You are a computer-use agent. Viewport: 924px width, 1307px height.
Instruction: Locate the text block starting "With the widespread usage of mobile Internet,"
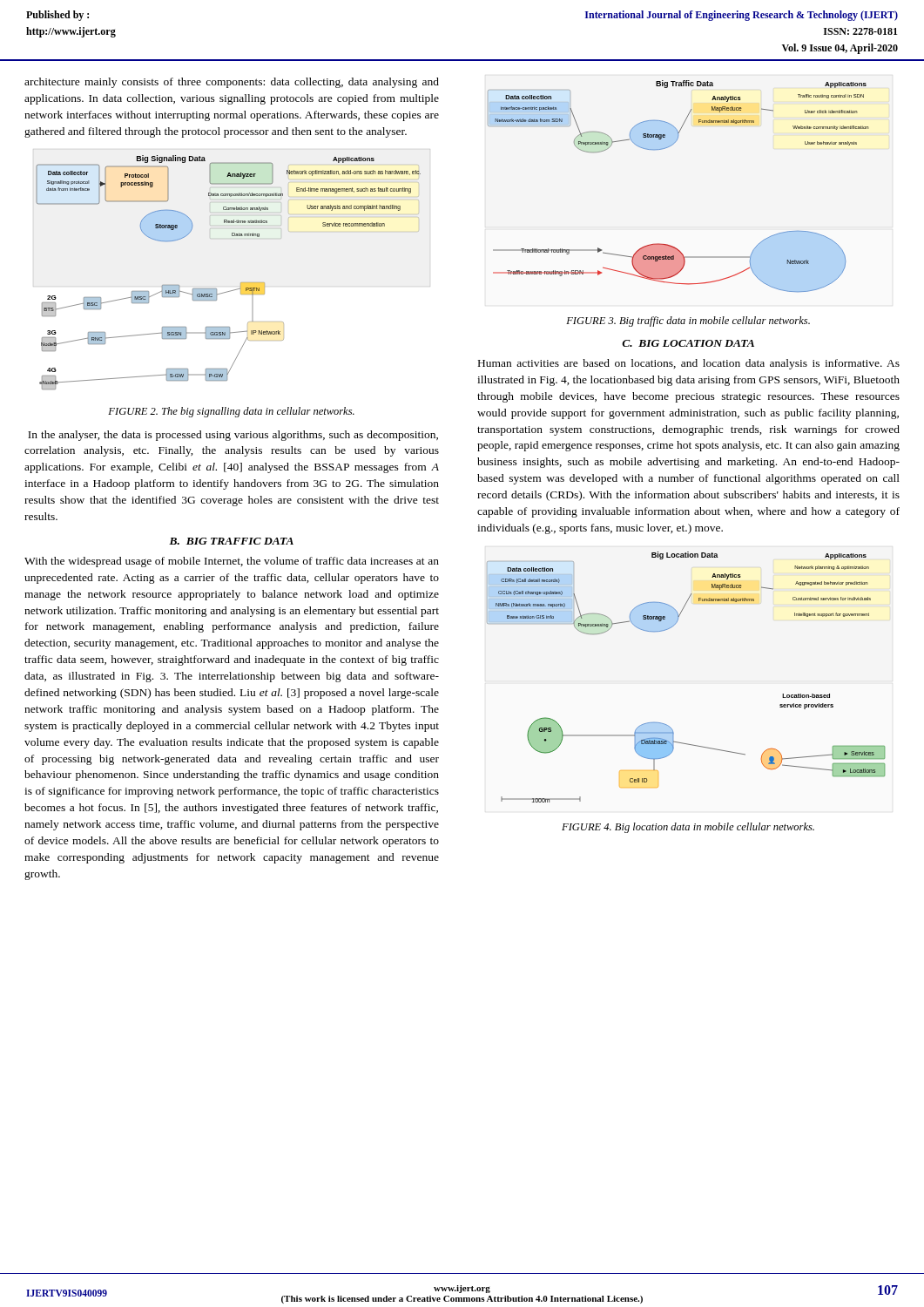click(x=232, y=718)
